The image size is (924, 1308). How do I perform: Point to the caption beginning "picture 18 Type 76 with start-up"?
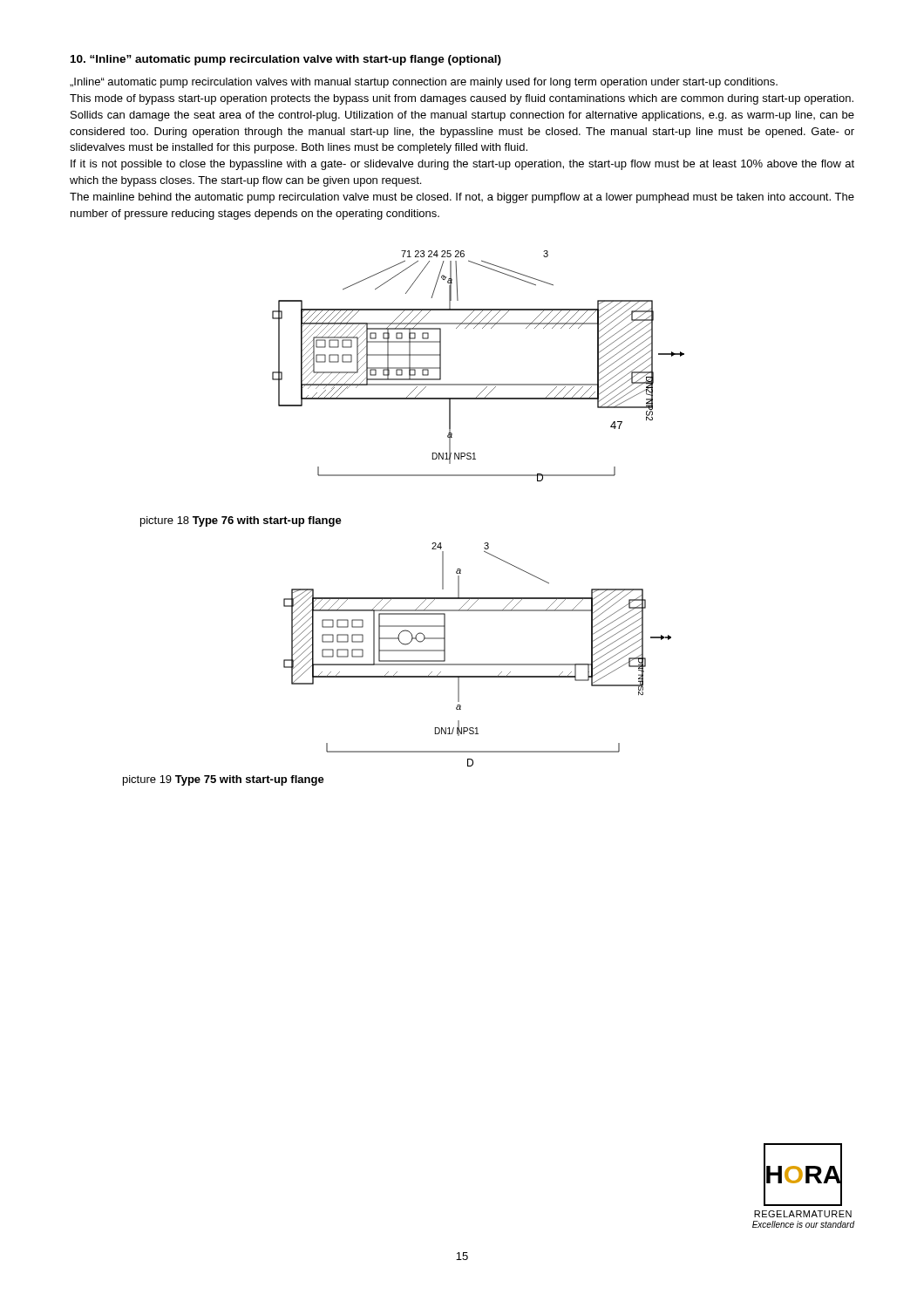240,520
